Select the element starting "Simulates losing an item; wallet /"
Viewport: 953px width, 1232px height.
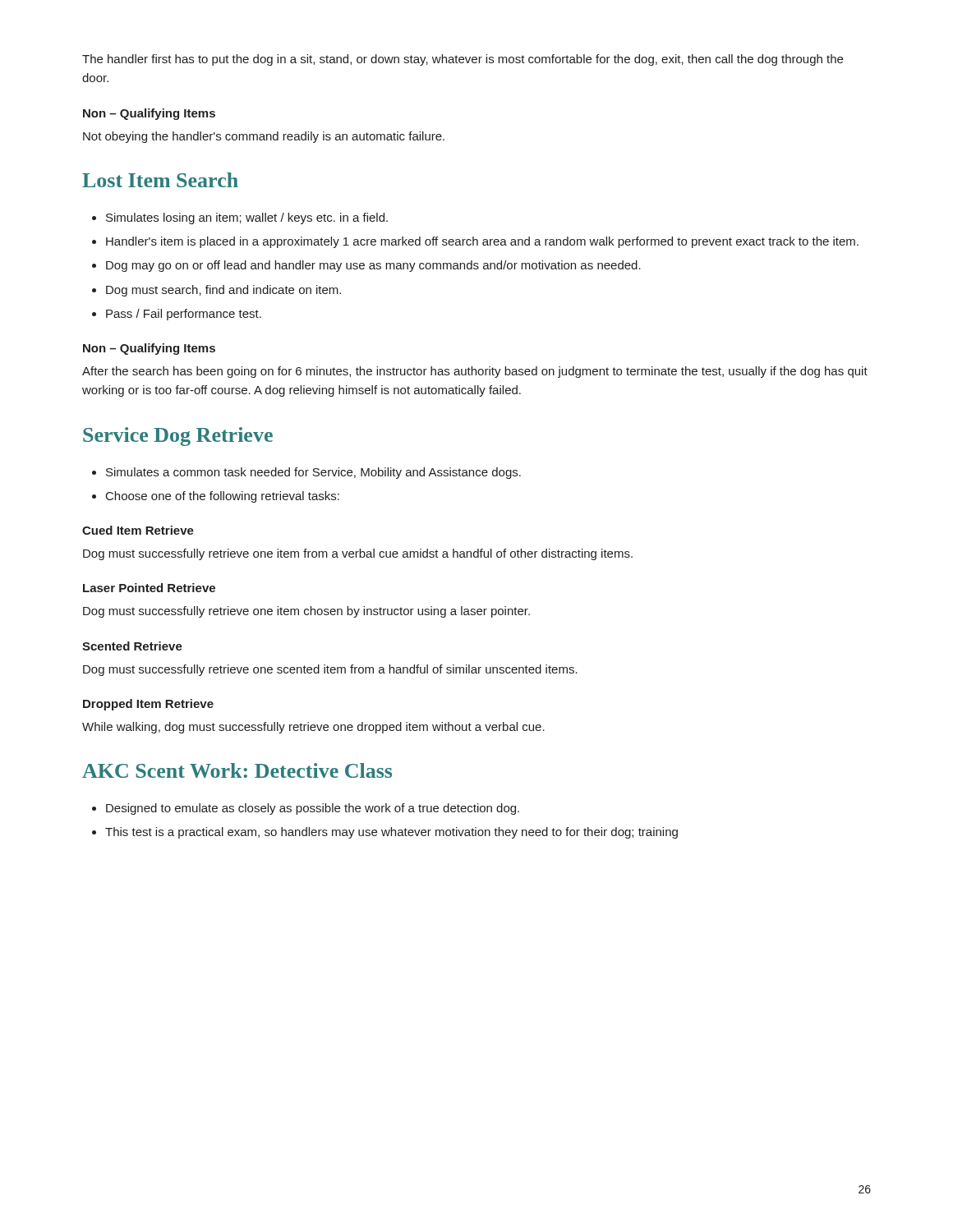click(247, 217)
